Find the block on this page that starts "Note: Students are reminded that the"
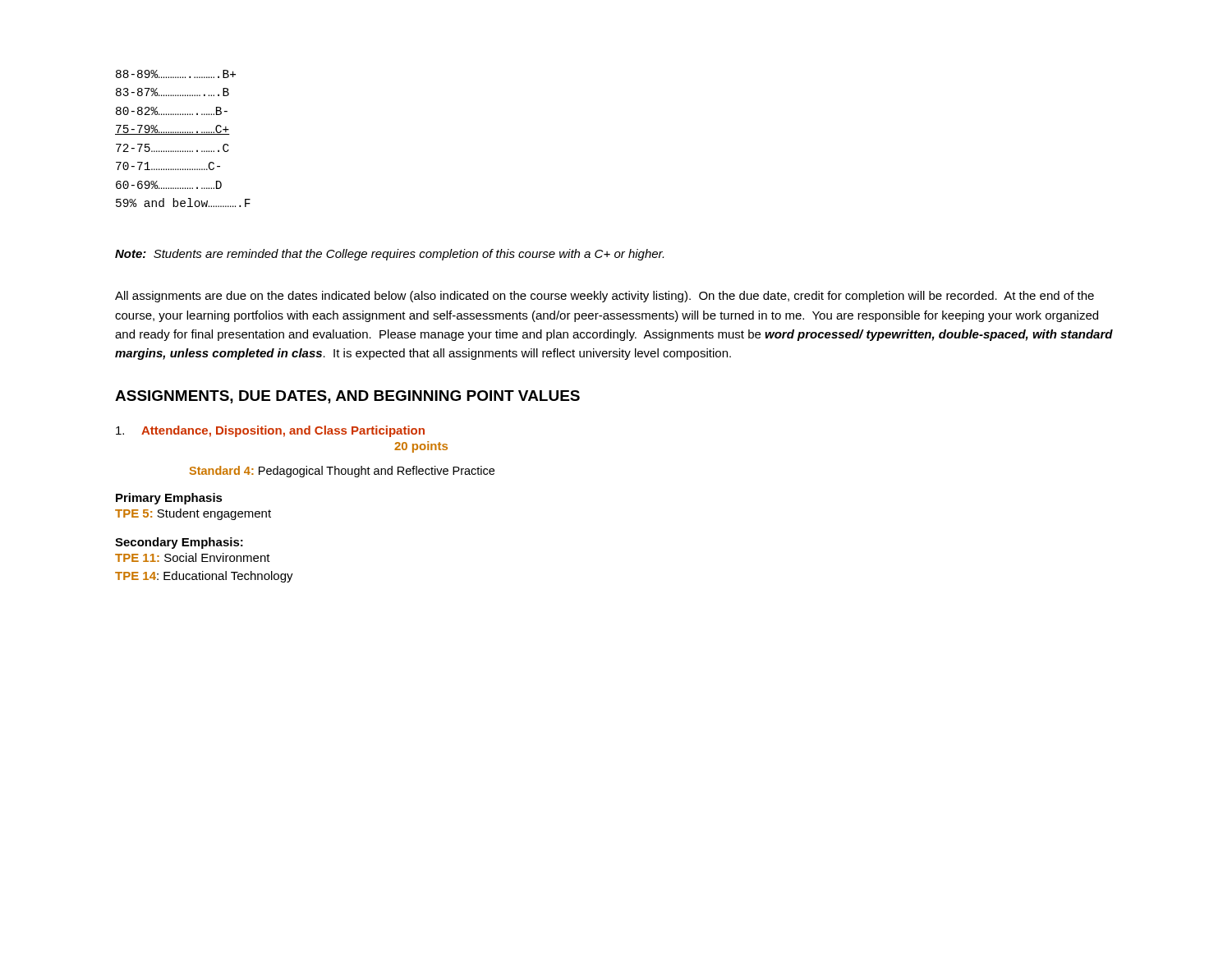This screenshot has height=953, width=1232. pos(390,253)
